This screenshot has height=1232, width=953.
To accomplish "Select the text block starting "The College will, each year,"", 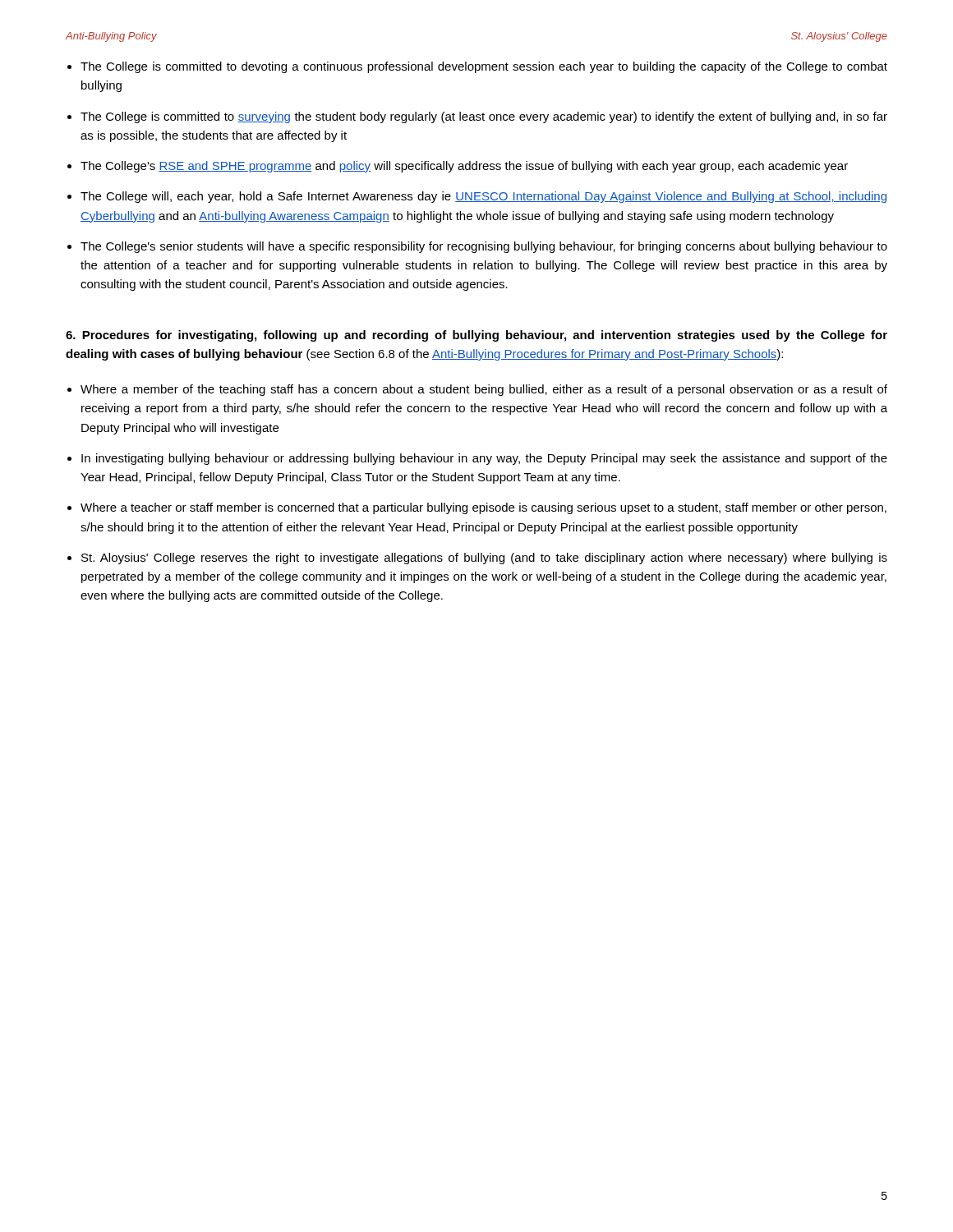I will (484, 206).
